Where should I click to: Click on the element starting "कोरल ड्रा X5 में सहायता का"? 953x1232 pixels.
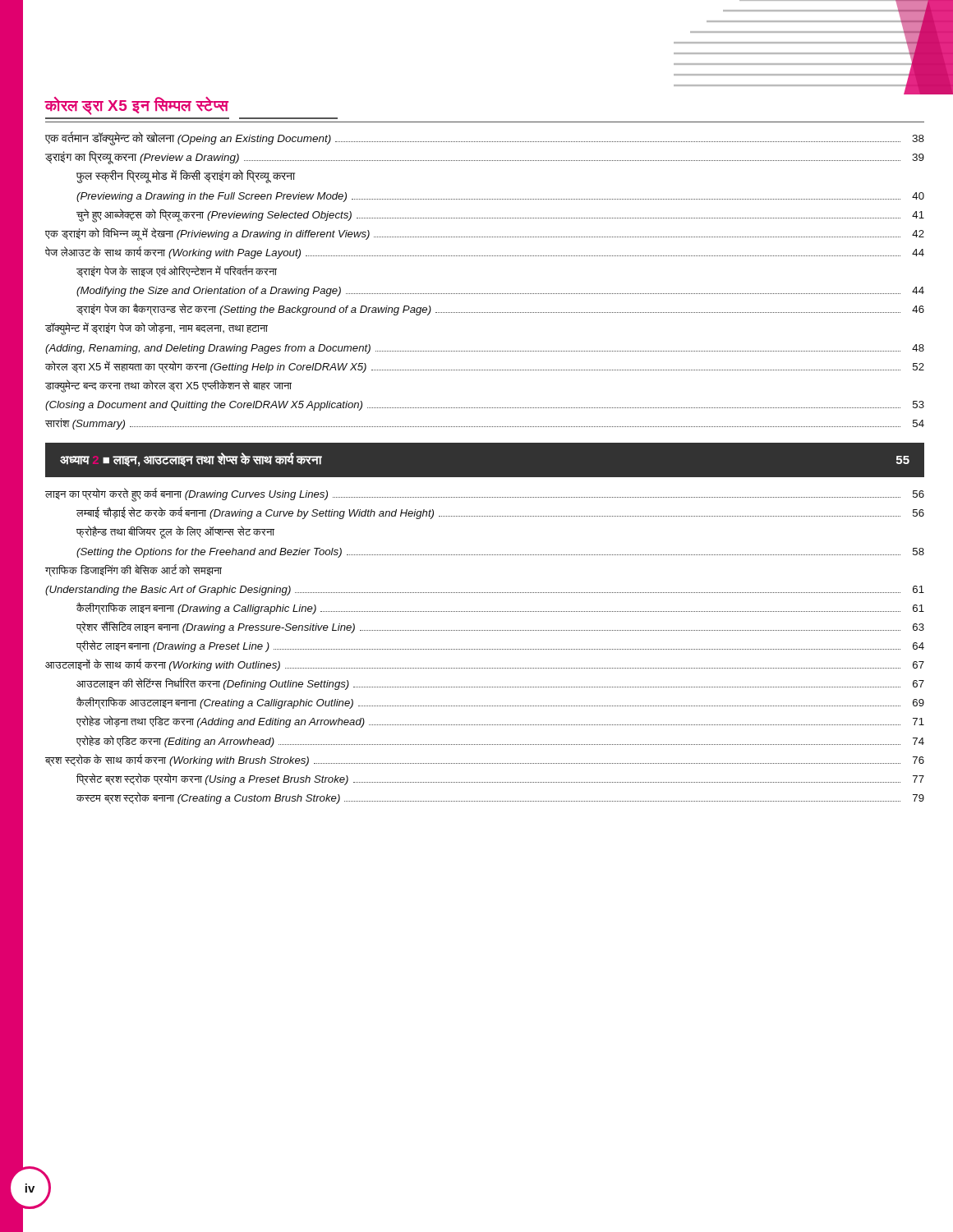click(x=485, y=367)
